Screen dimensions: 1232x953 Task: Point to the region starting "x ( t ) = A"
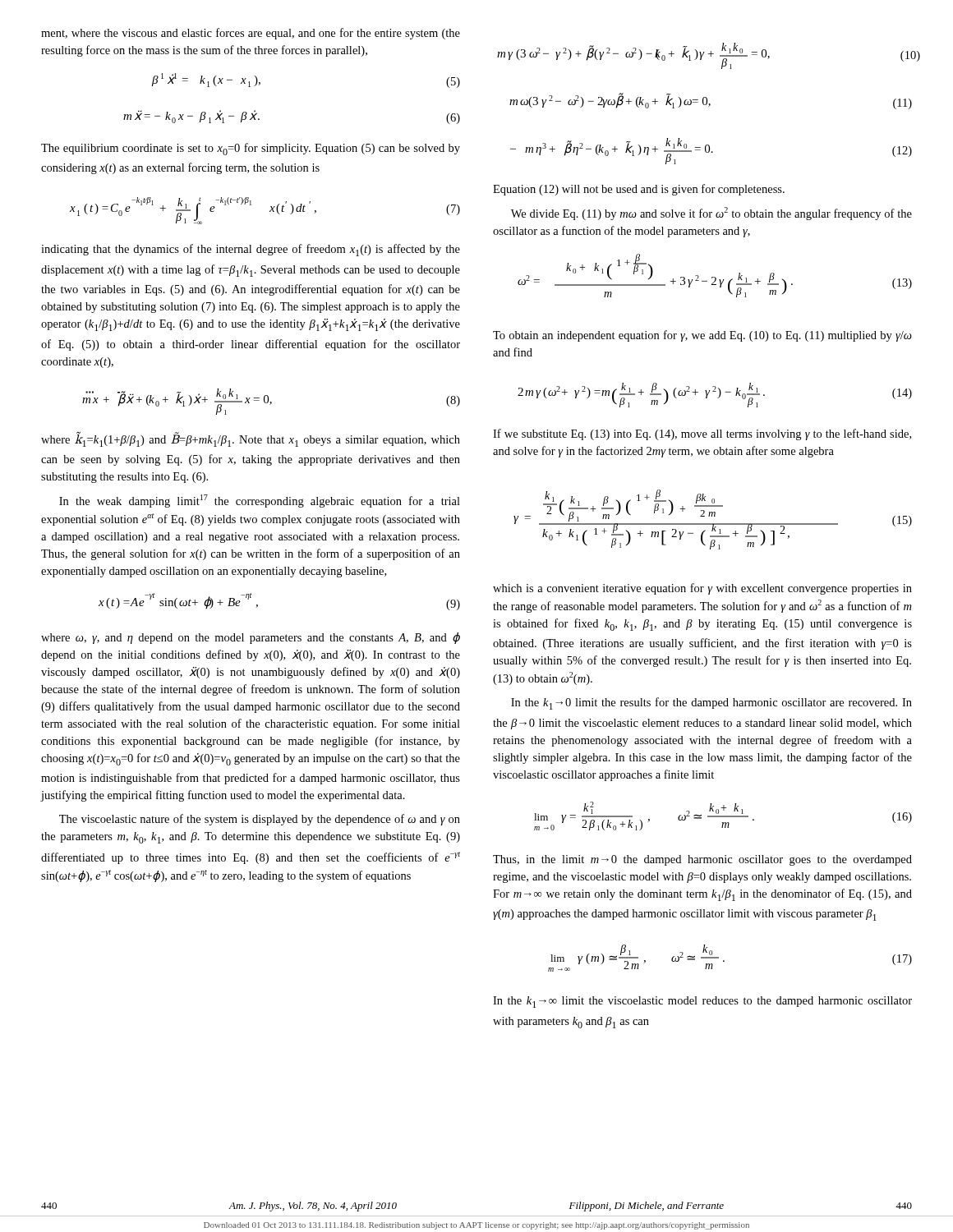[251, 604]
